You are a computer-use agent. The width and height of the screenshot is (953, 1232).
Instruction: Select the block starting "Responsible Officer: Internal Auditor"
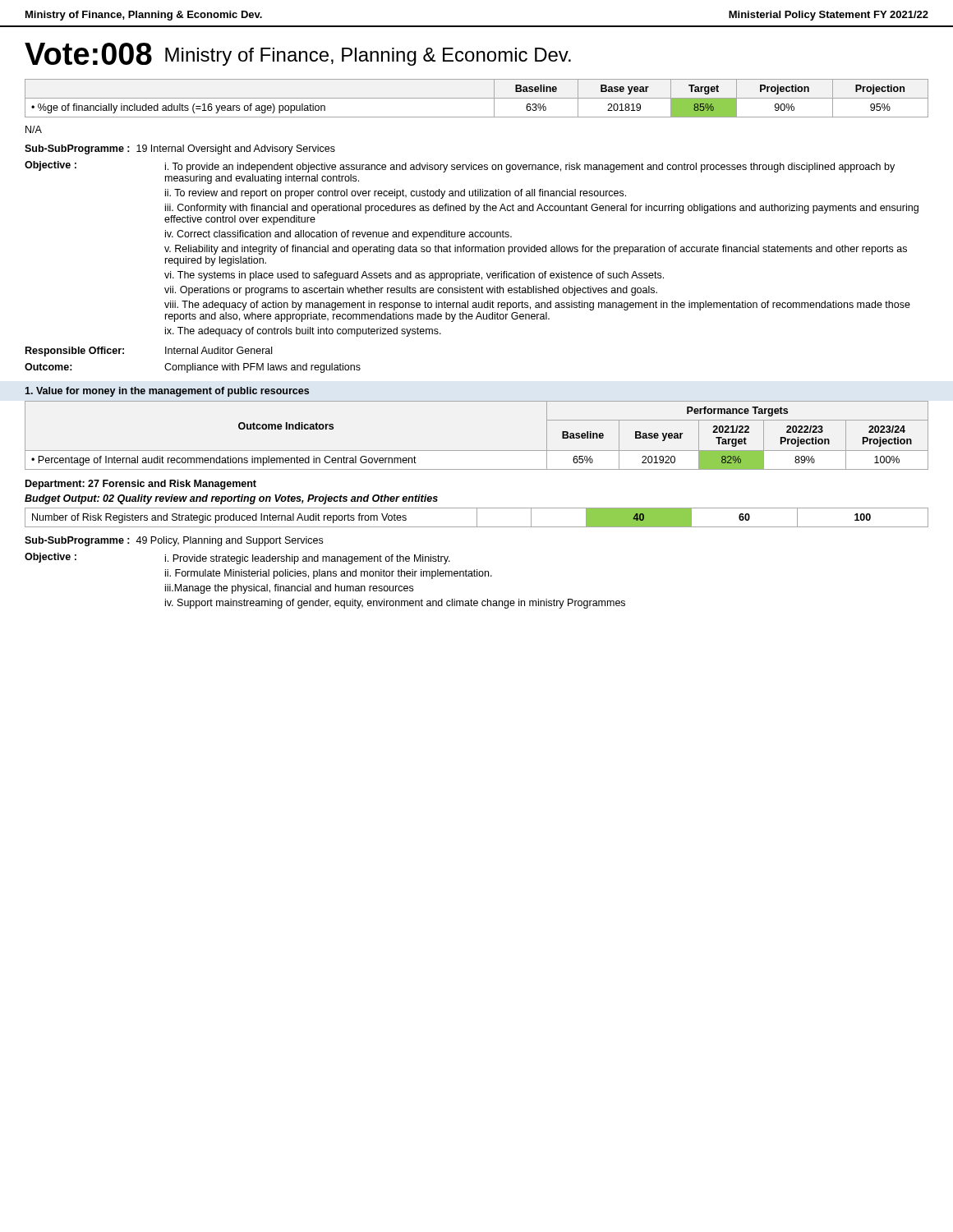[75, 351]
